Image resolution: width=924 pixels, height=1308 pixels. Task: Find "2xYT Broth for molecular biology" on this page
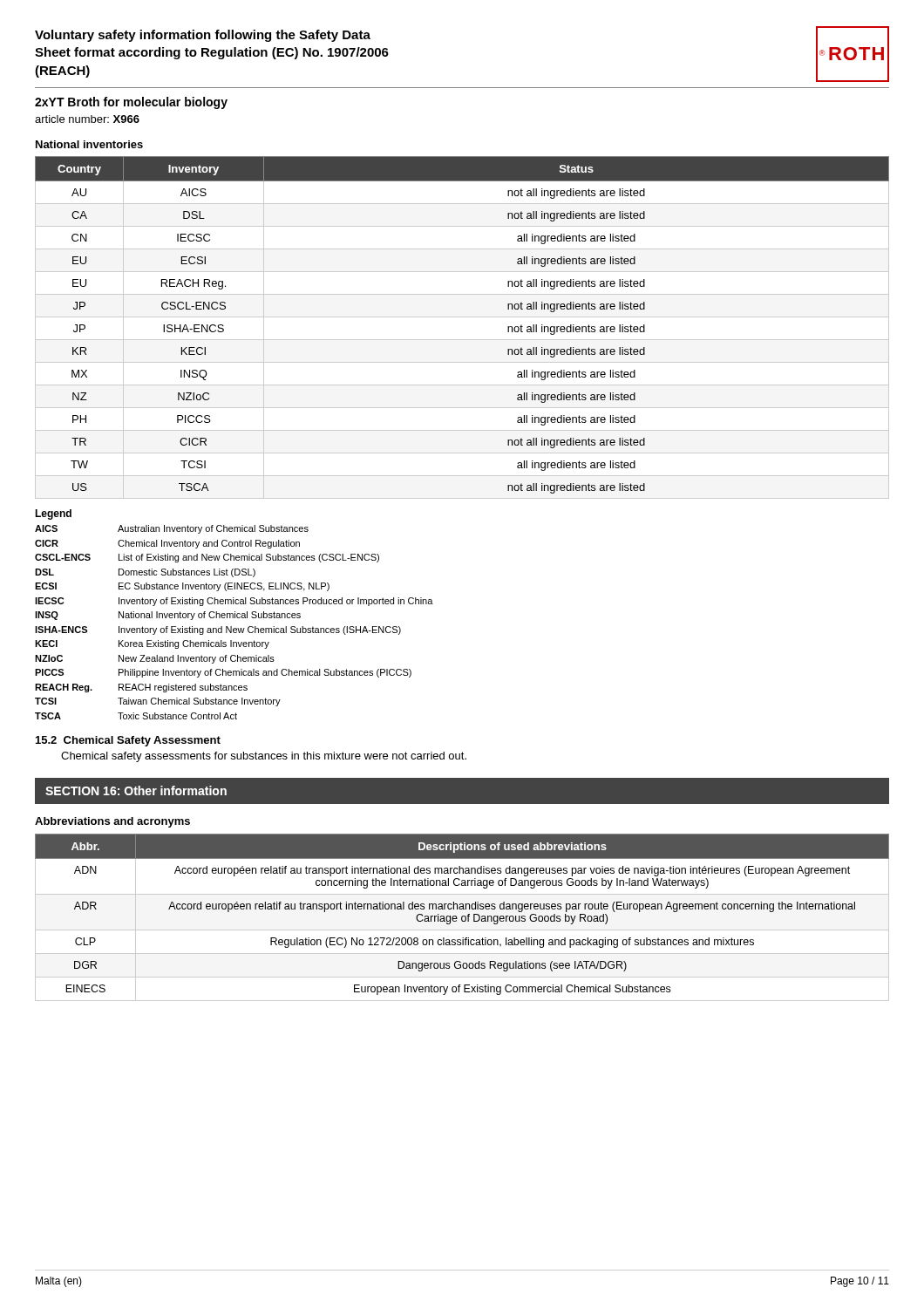click(131, 102)
